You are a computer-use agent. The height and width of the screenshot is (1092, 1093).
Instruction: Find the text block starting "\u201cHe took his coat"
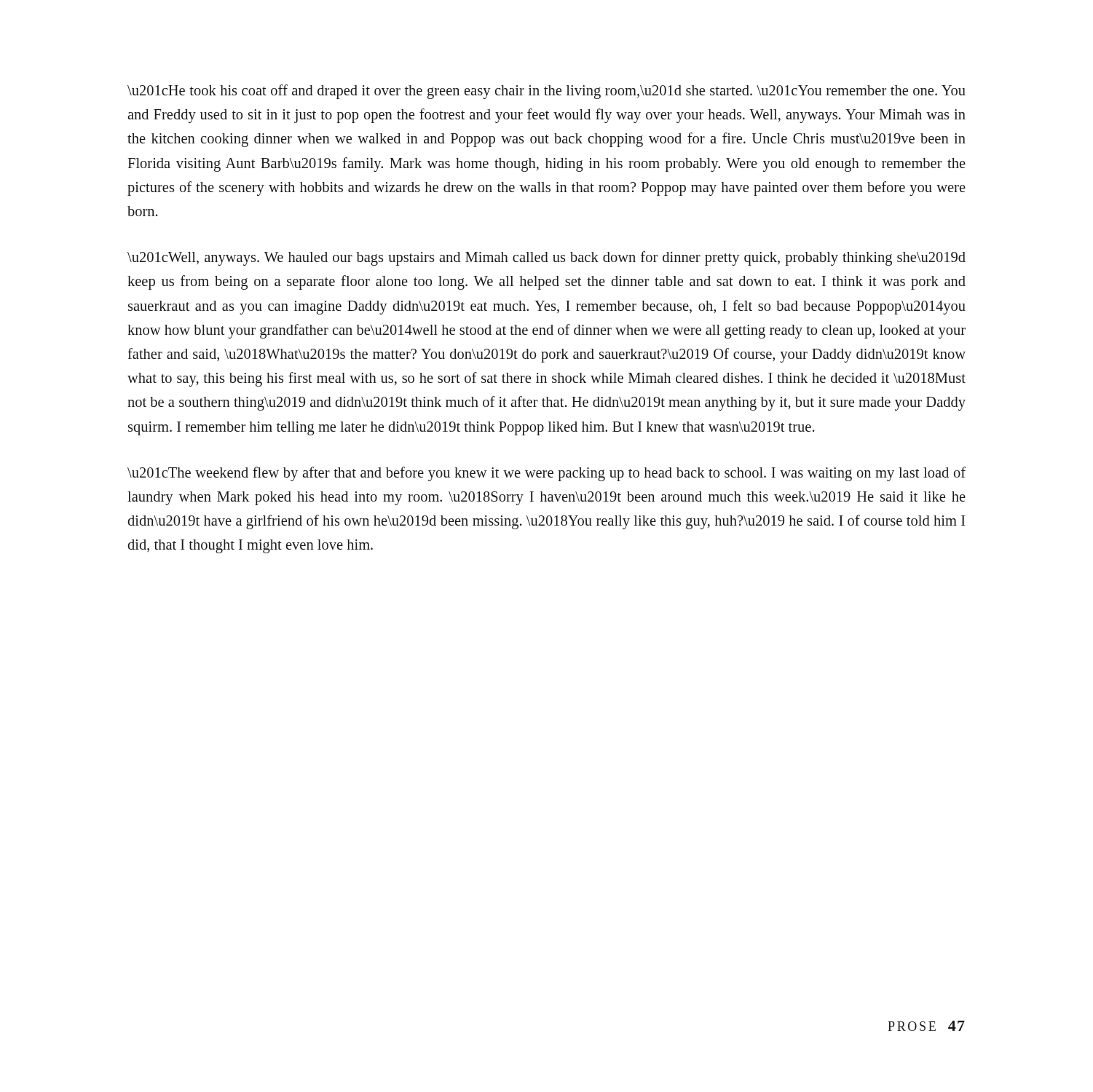[546, 151]
